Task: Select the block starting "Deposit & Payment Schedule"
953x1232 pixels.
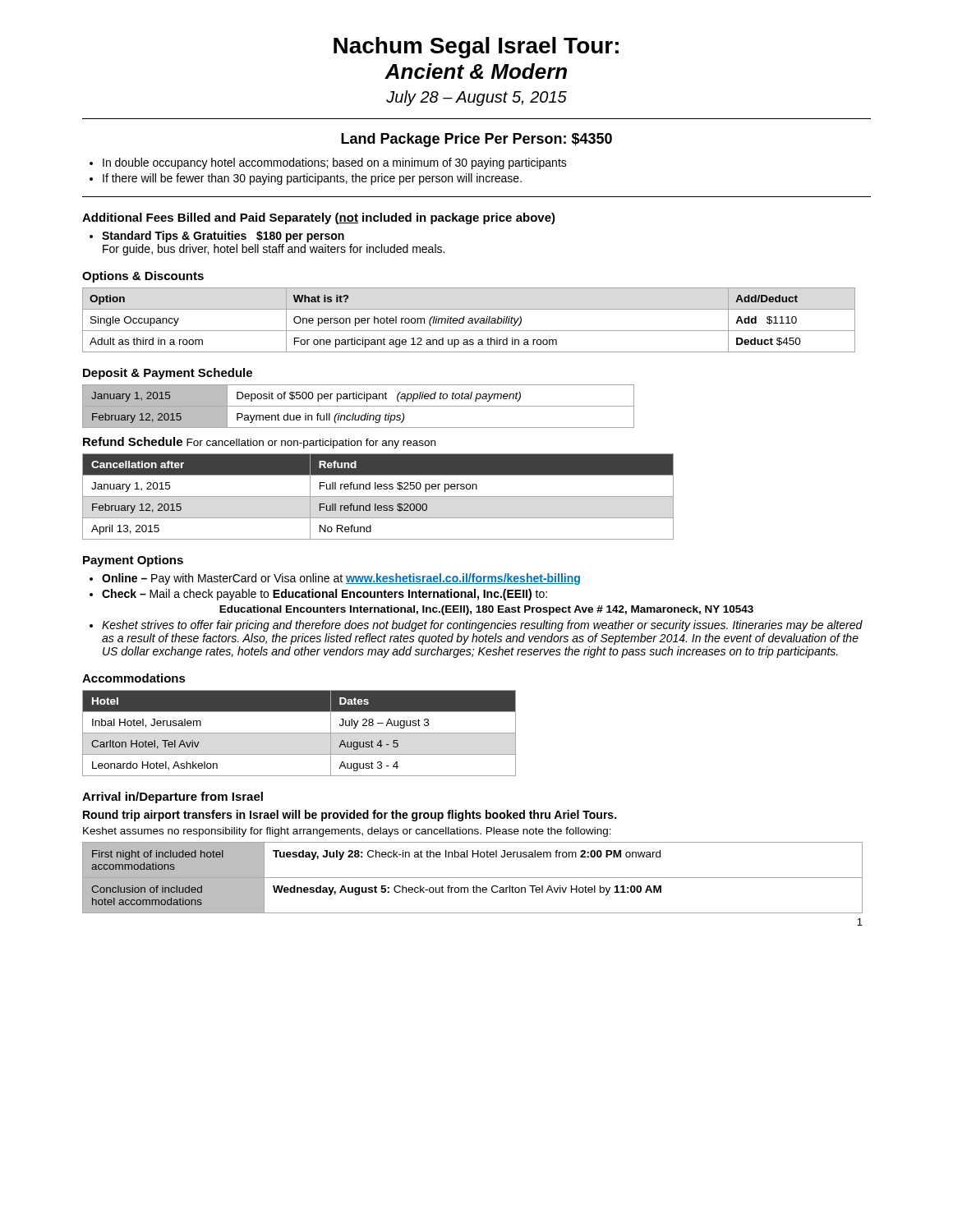Action: coord(167,372)
